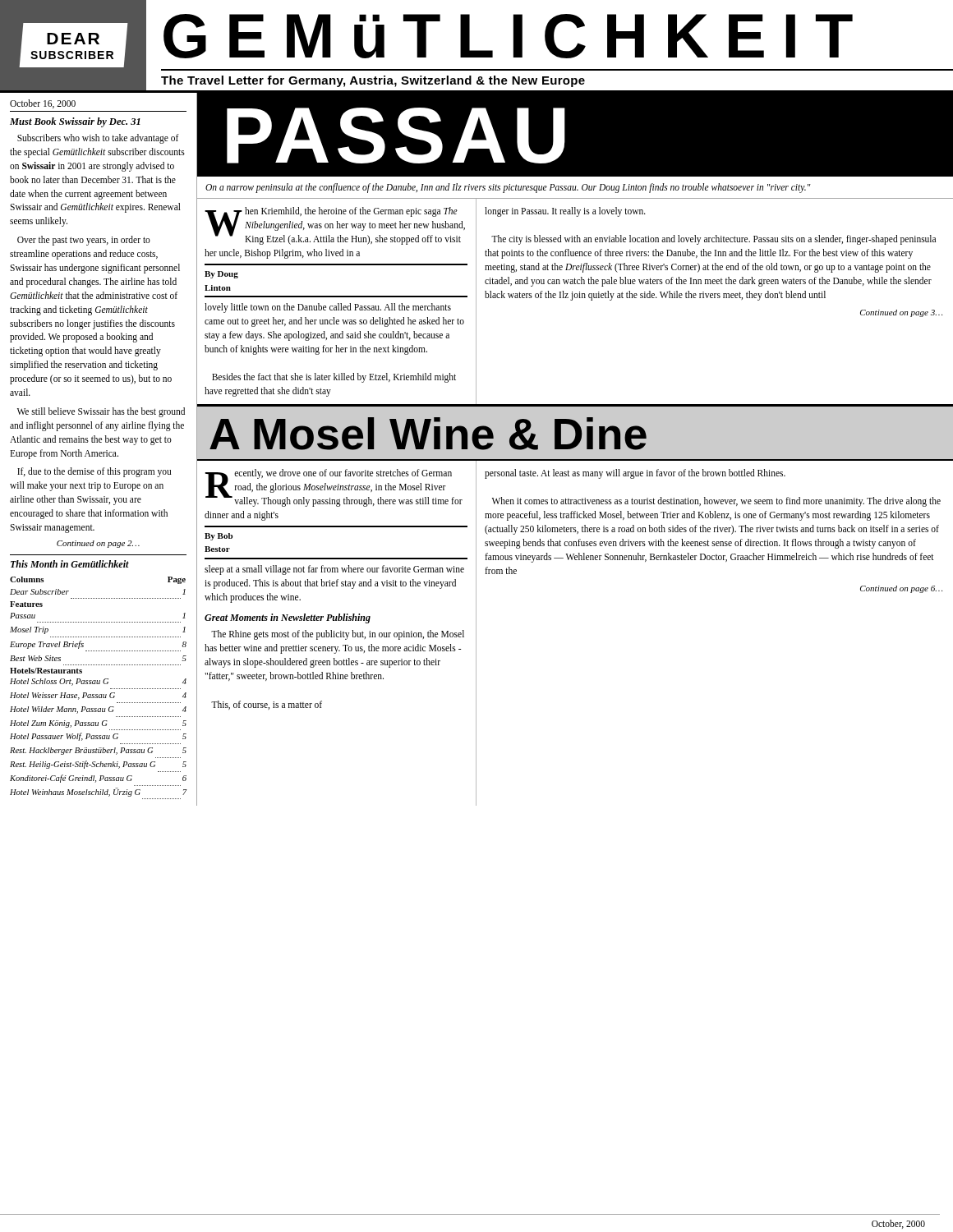Click the passage that begins "Continued on page"

[98, 543]
